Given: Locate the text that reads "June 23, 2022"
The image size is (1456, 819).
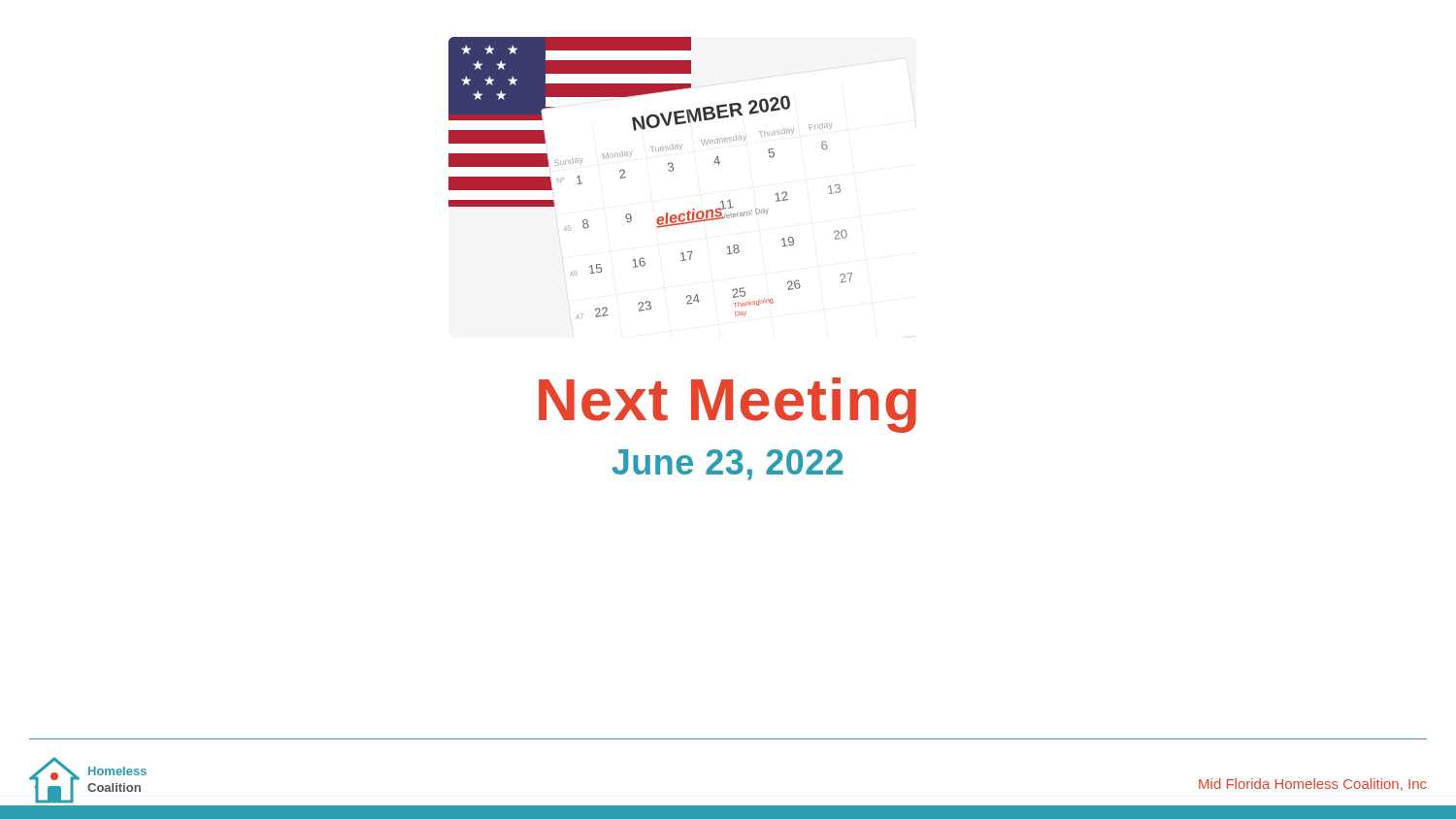Looking at the screenshot, I should point(728,462).
